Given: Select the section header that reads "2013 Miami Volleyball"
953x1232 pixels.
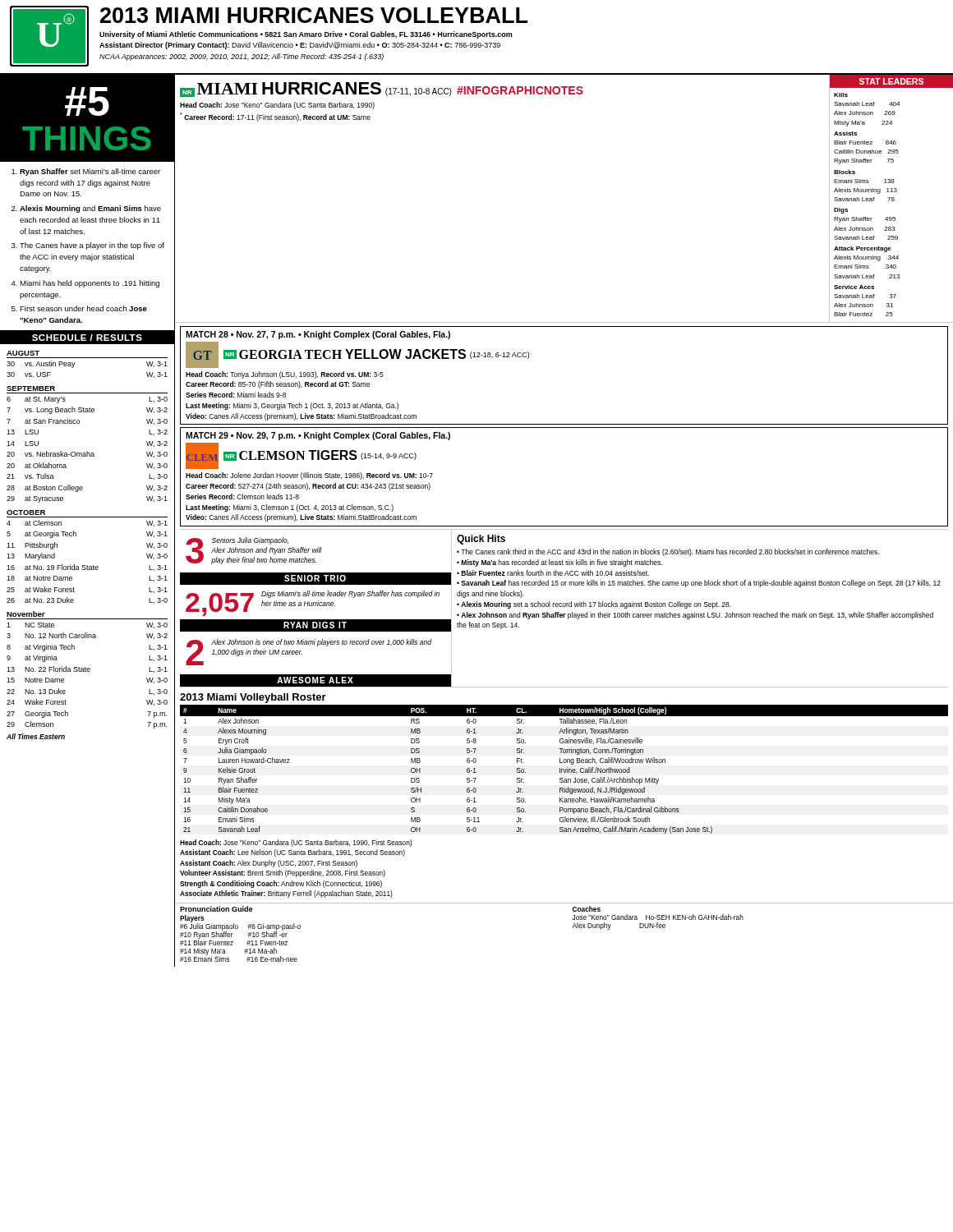Looking at the screenshot, I should pyautogui.click(x=253, y=697).
